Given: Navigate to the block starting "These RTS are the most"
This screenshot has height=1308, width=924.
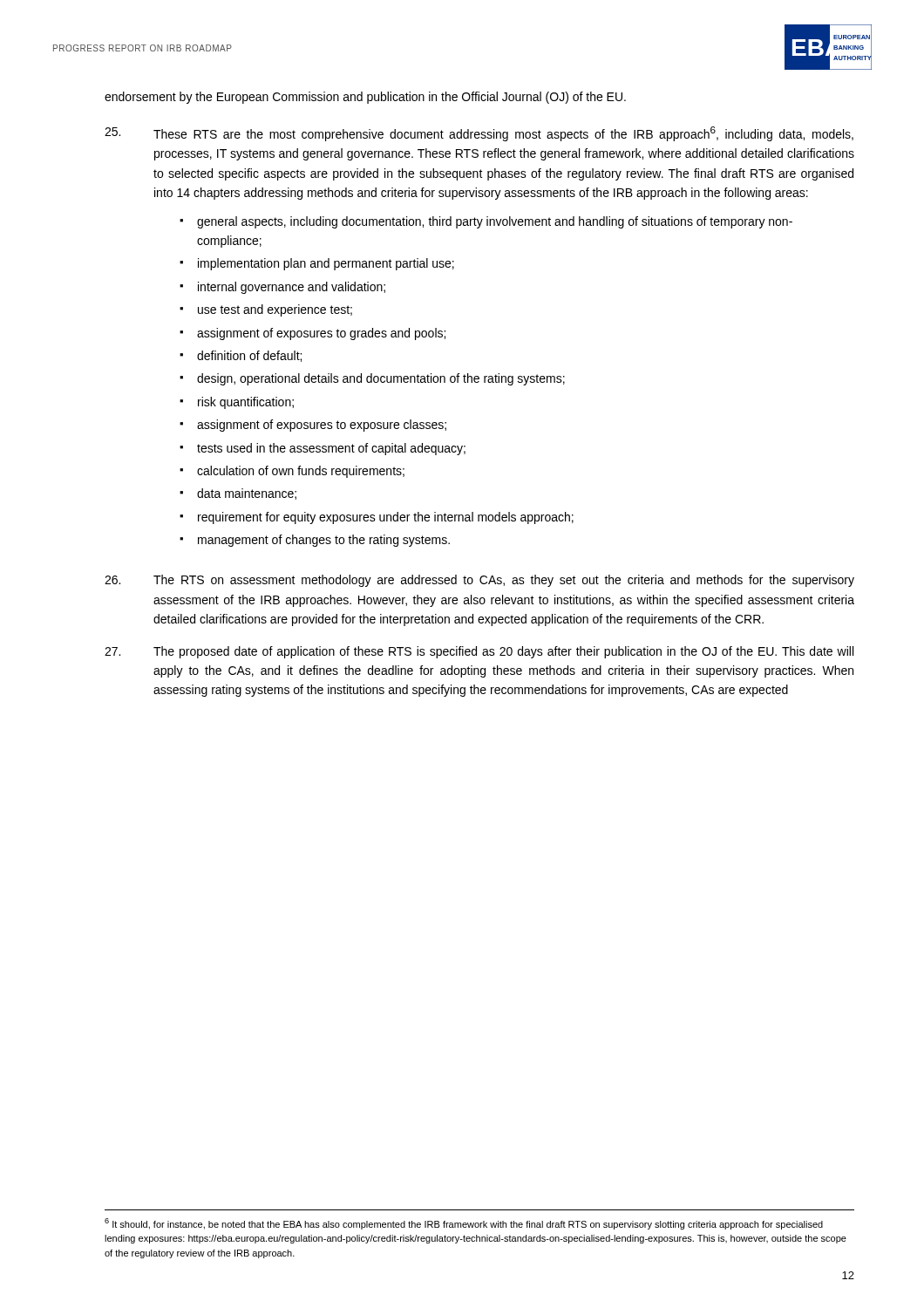Looking at the screenshot, I should (503, 134).
